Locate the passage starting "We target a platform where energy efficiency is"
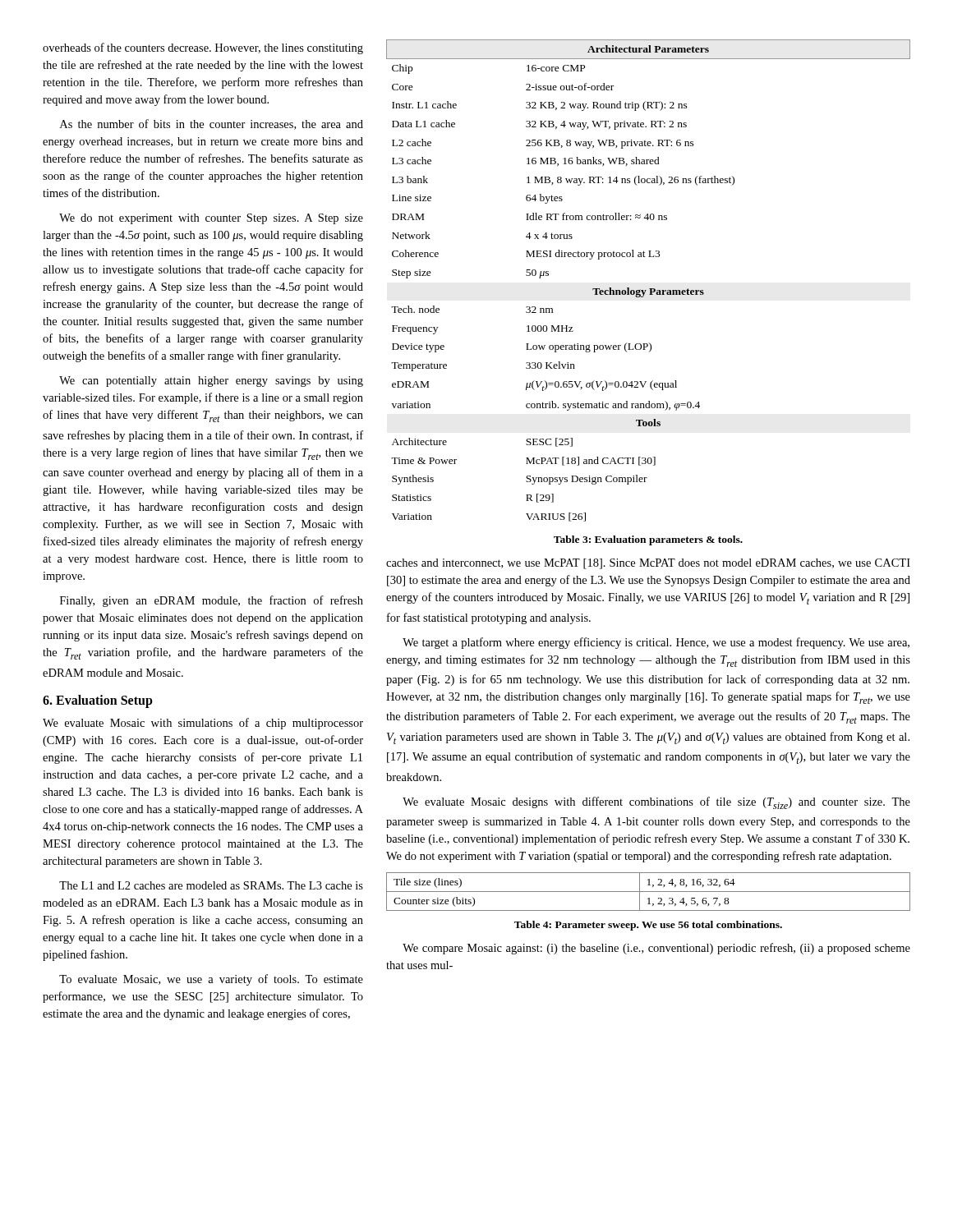 click(x=648, y=710)
